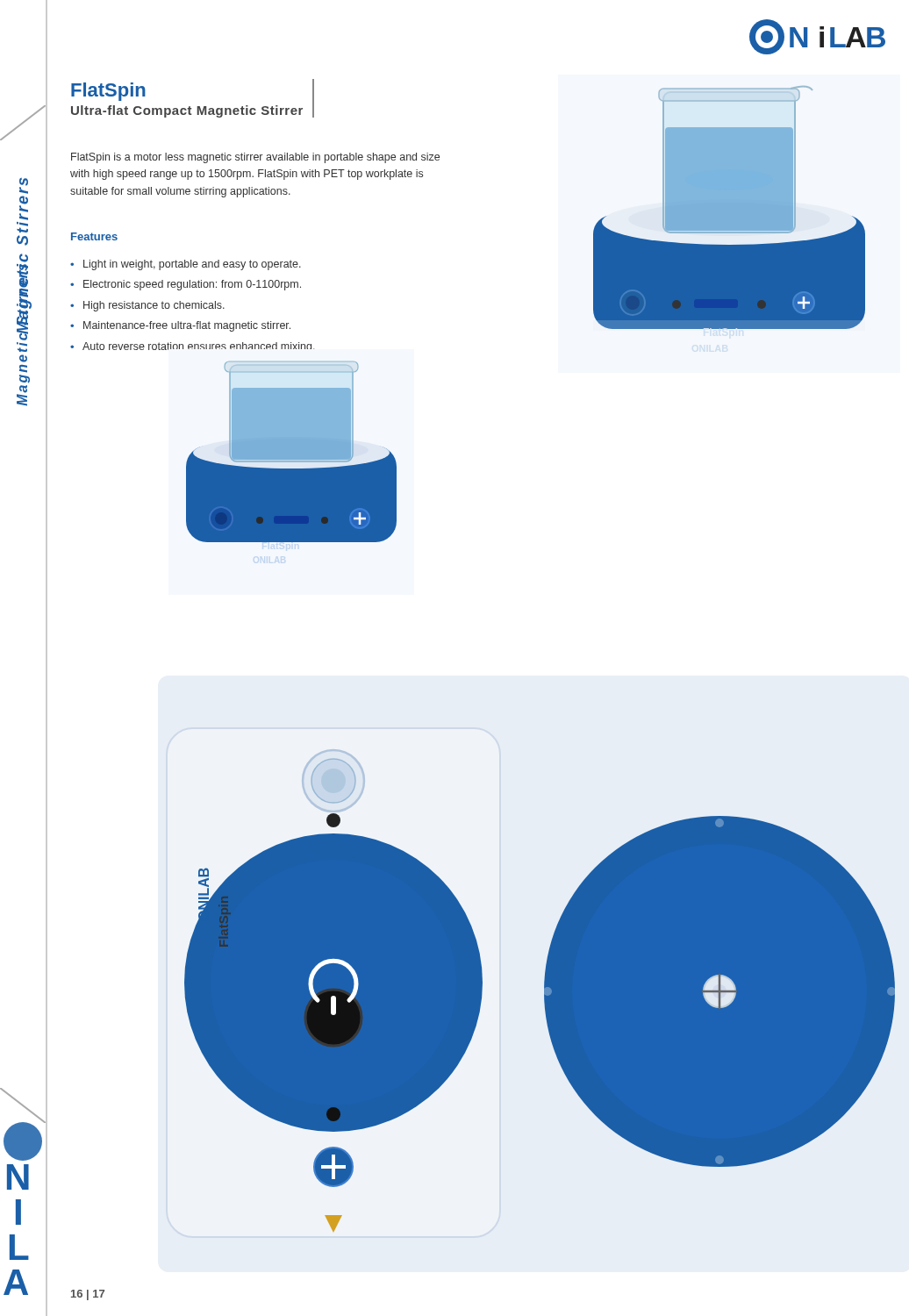Navigate to the text block starting "Magnetic Stirrers"
This screenshot has height=1316, width=909.
[23, 333]
